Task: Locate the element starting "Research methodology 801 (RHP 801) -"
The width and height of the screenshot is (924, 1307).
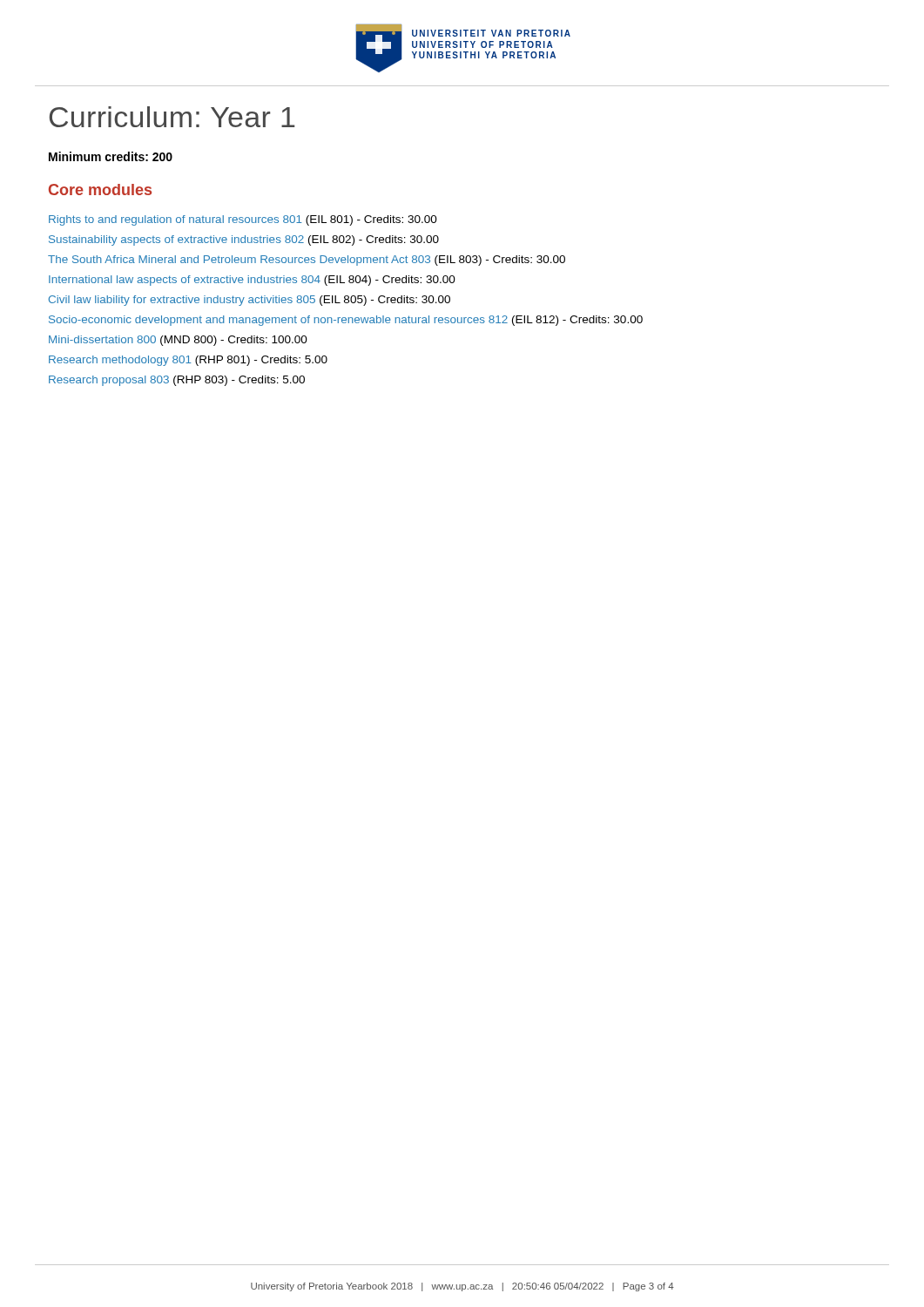Action: 188,361
